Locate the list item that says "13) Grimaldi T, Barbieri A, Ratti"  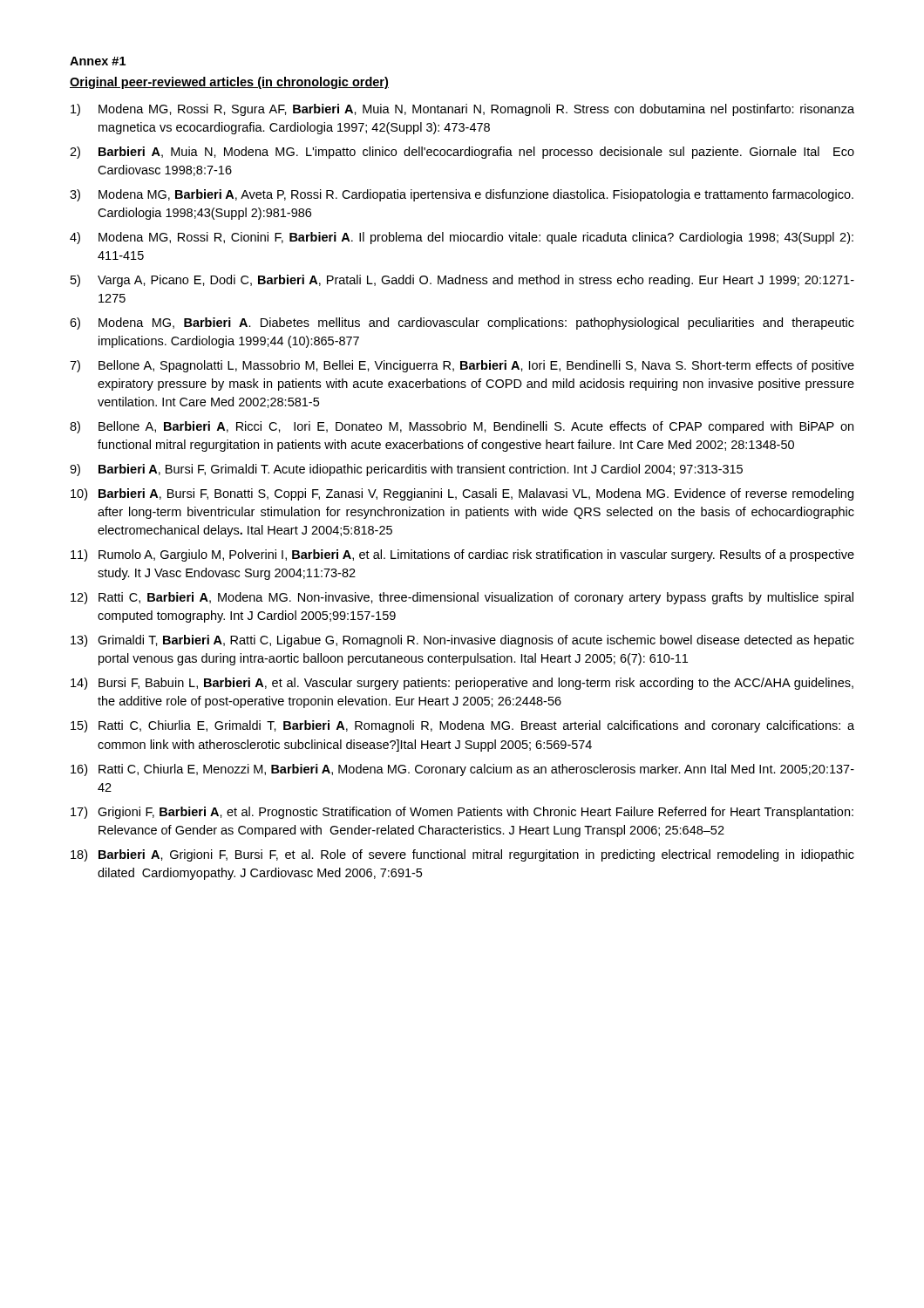pyautogui.click(x=462, y=650)
